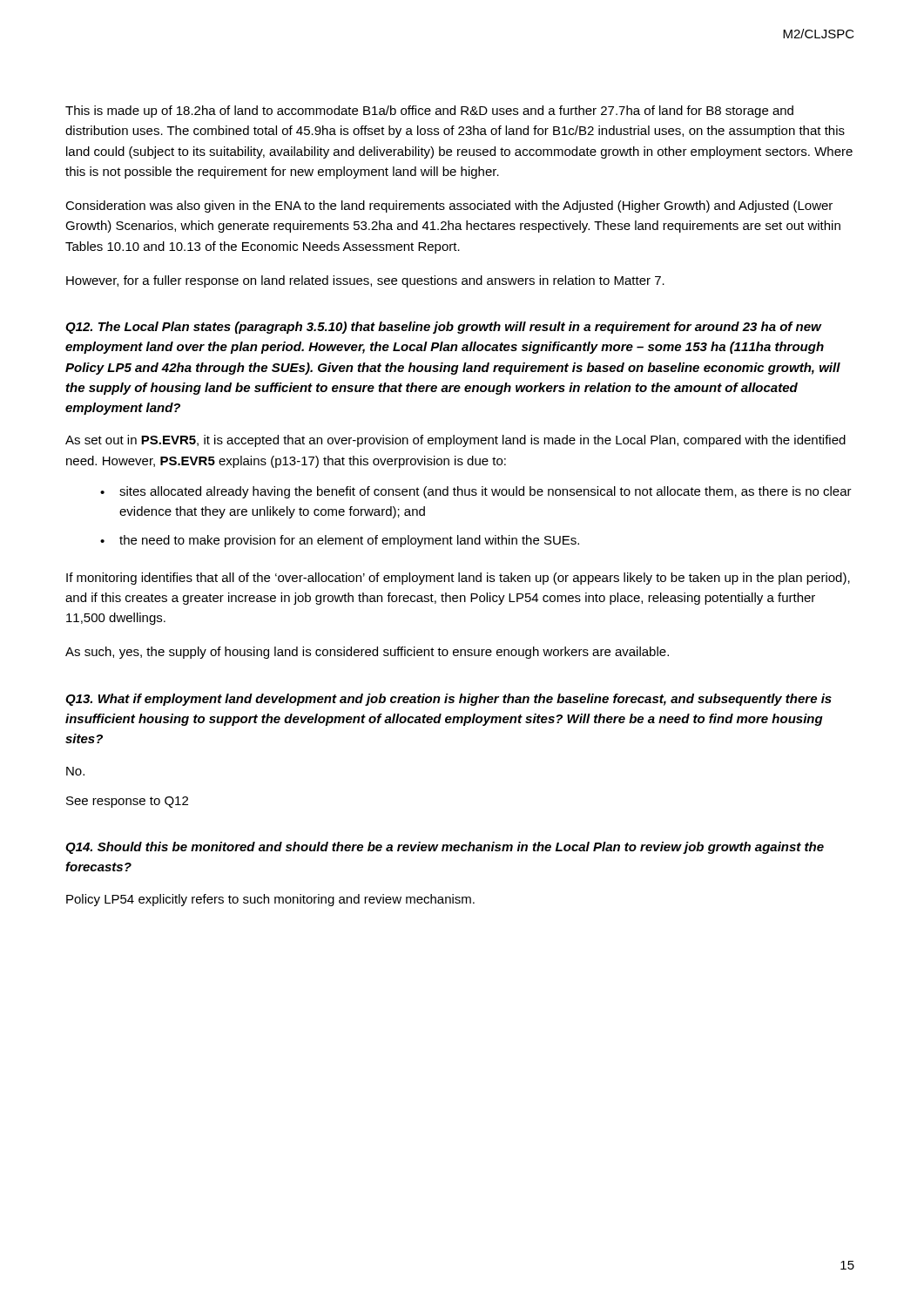Click on the text block starting "See response to Q12"
Viewport: 924px width, 1307px height.
pyautogui.click(x=127, y=800)
